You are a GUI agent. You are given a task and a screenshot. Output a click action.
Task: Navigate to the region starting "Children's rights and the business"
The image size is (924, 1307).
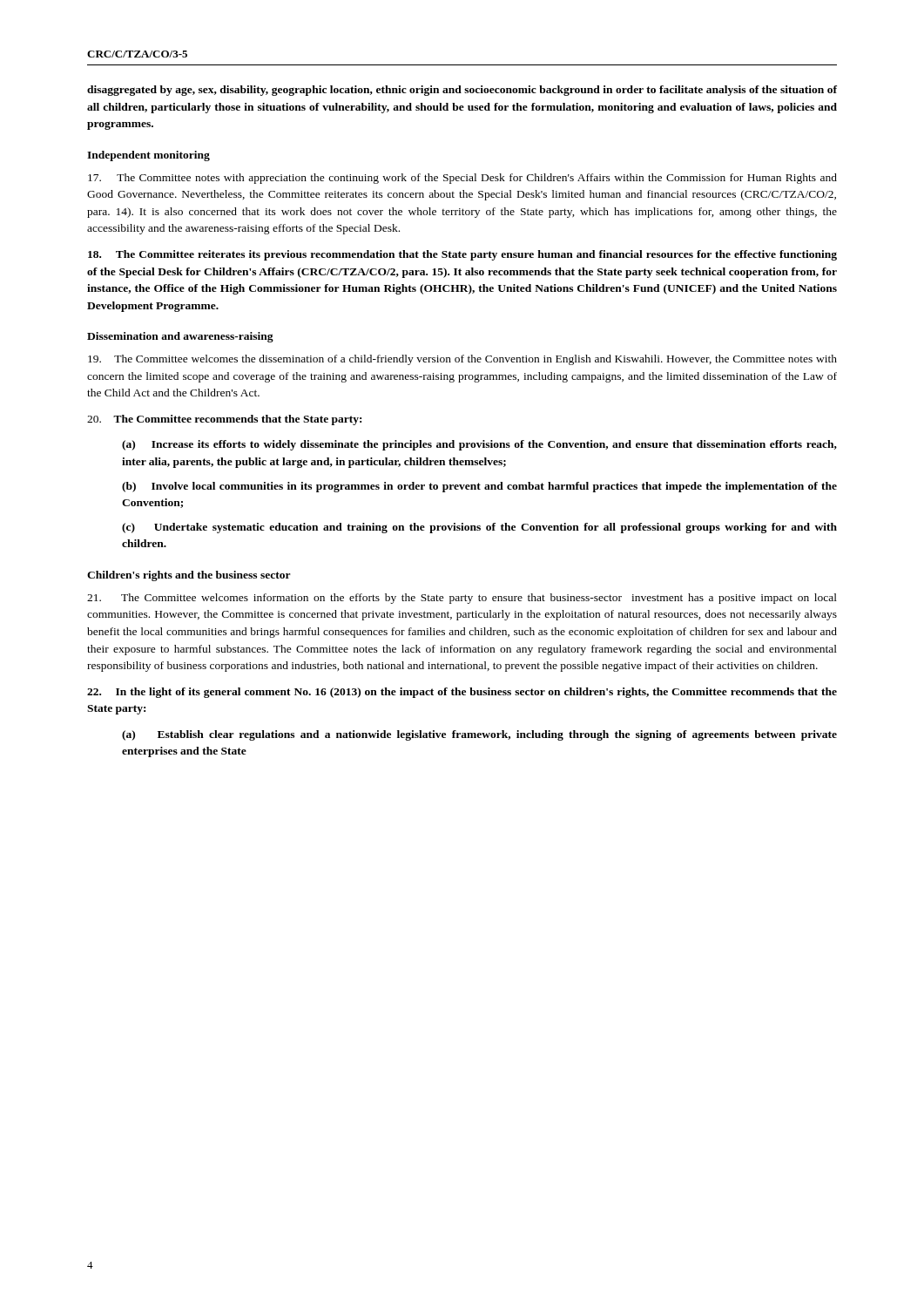189,574
